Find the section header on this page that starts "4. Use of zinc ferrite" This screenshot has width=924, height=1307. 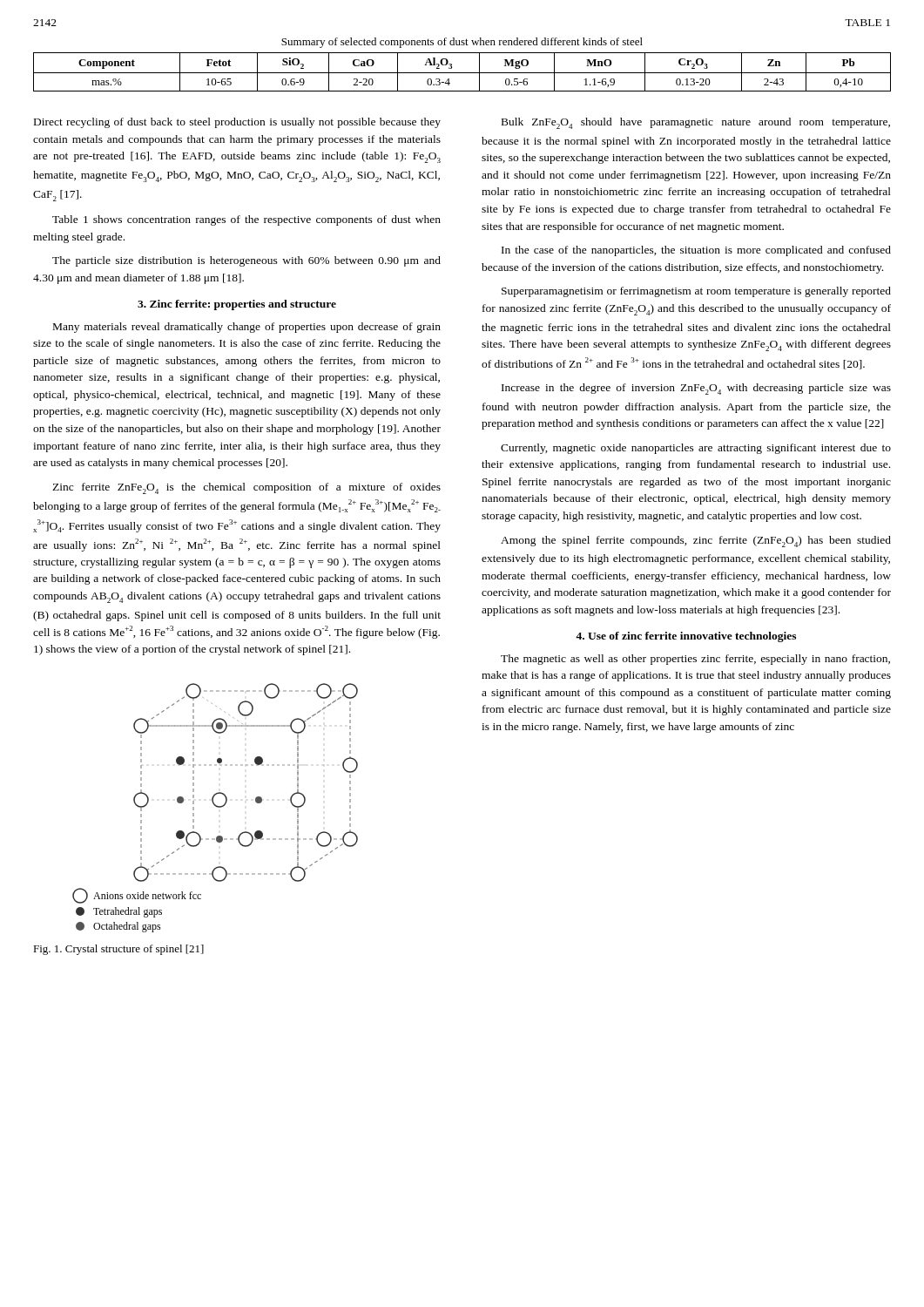[x=686, y=635]
